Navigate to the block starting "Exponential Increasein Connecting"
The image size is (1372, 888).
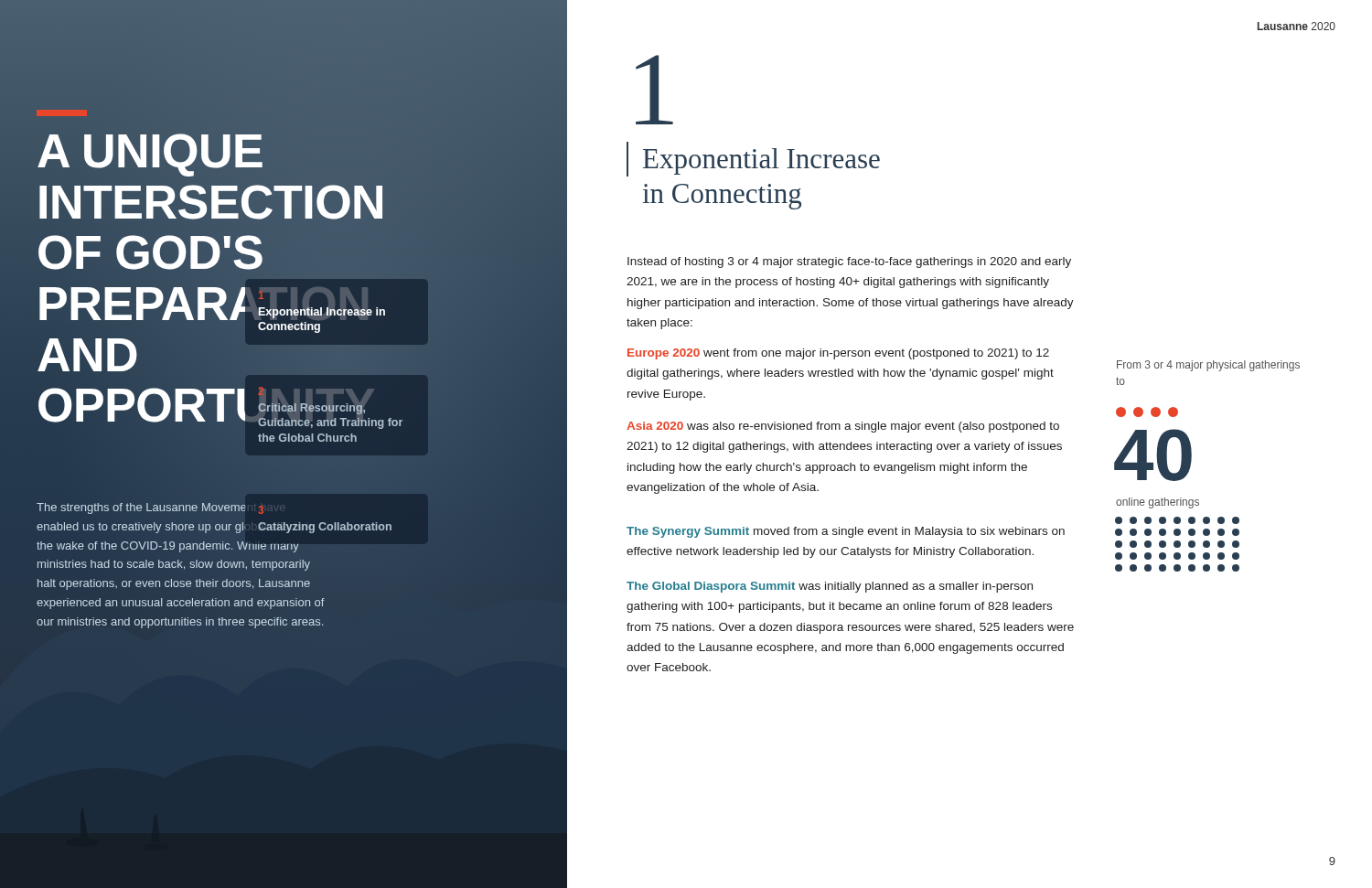tap(761, 176)
